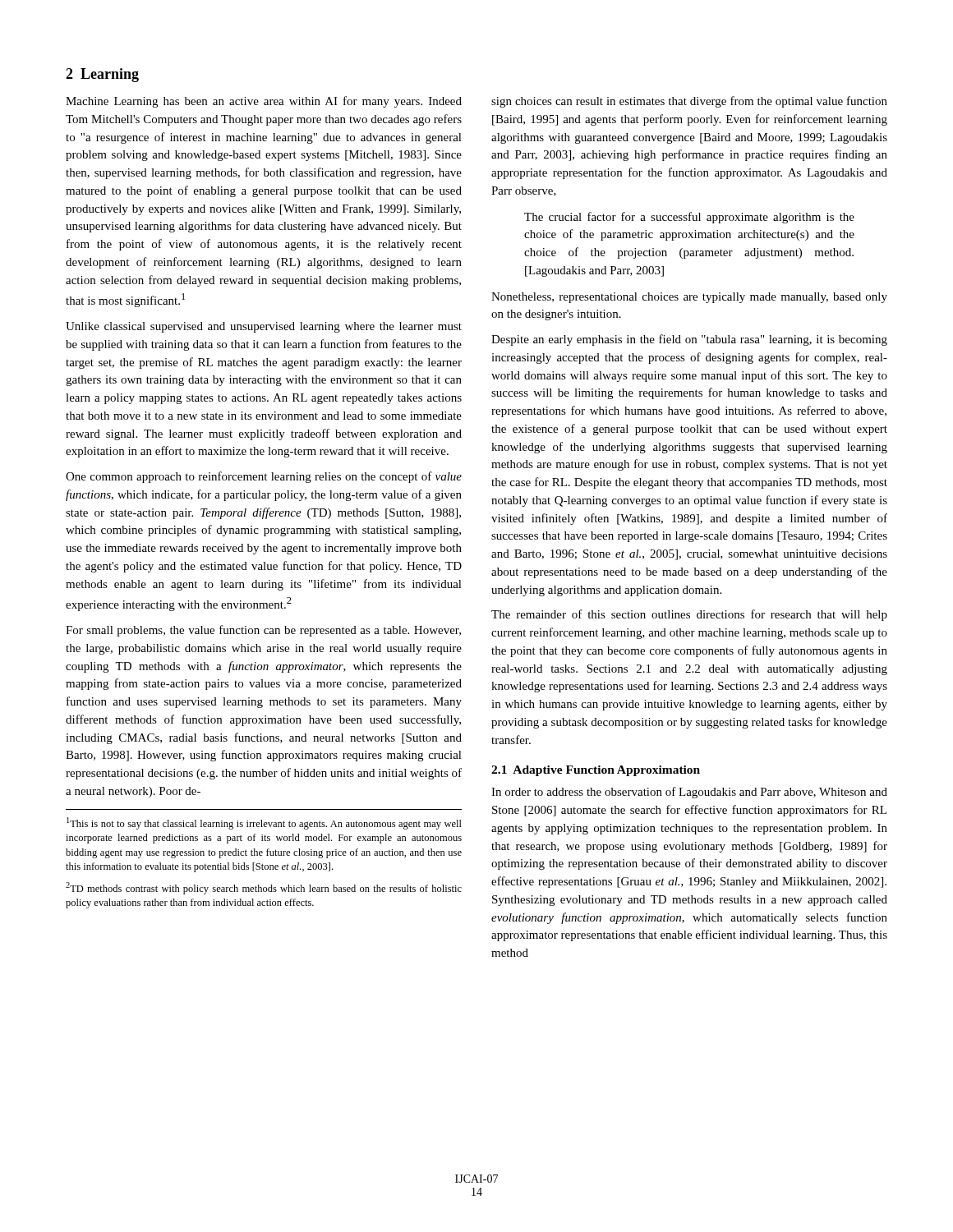Click on the text starting "Despite an early emphasis in"

tap(689, 465)
